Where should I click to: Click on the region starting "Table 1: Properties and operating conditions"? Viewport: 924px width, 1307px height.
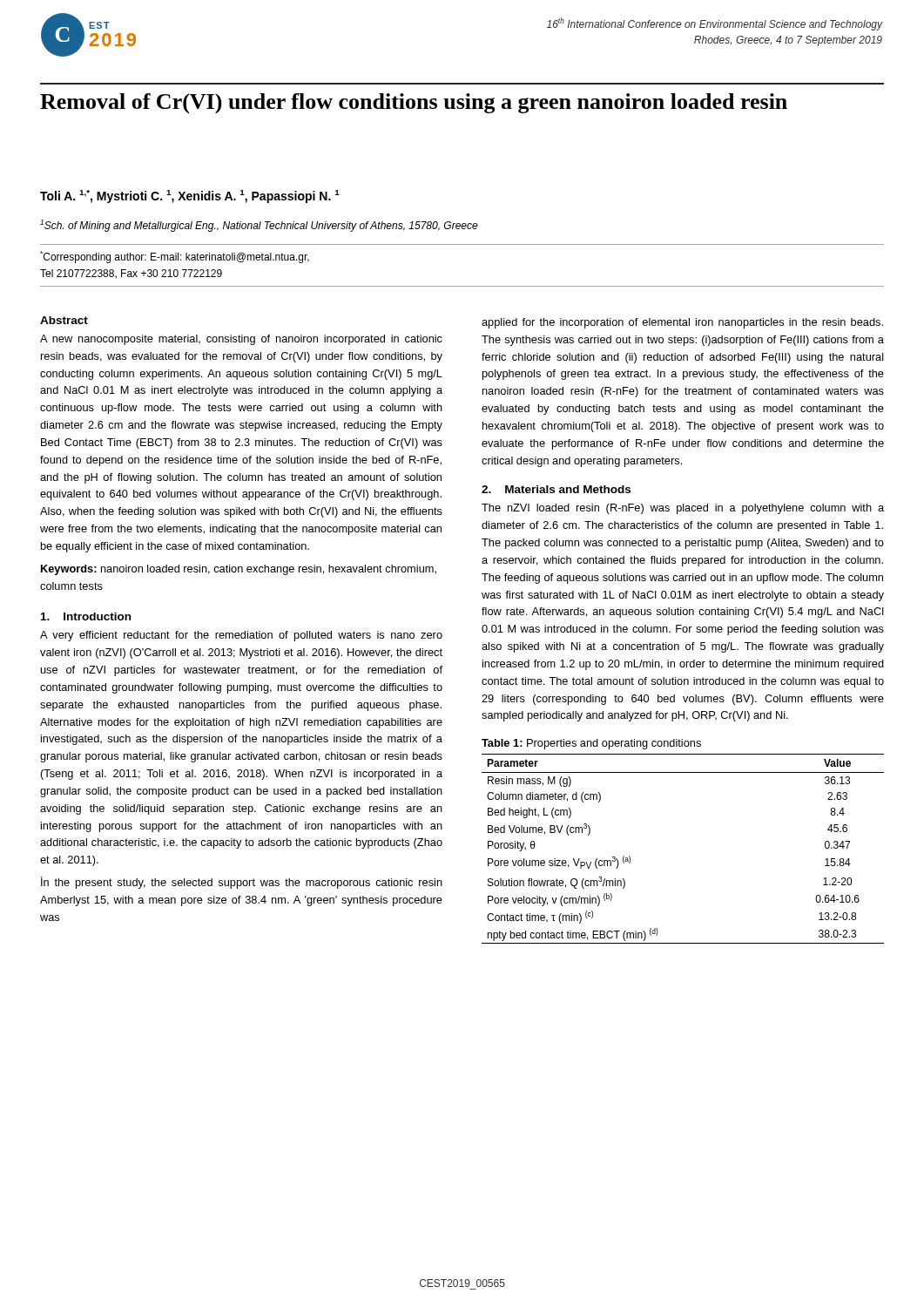click(x=591, y=743)
